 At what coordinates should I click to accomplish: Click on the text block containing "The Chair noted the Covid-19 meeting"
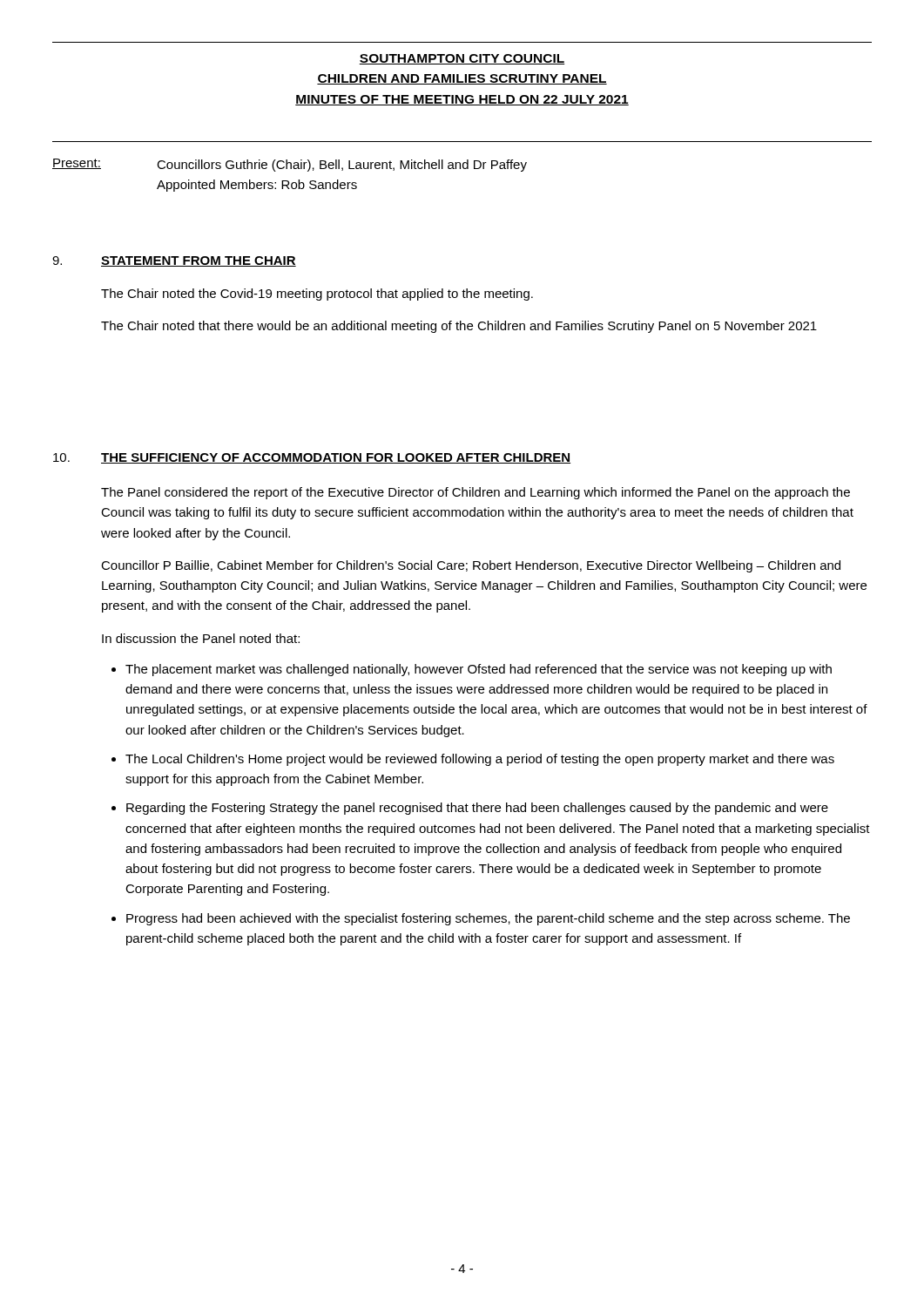pyautogui.click(x=317, y=293)
